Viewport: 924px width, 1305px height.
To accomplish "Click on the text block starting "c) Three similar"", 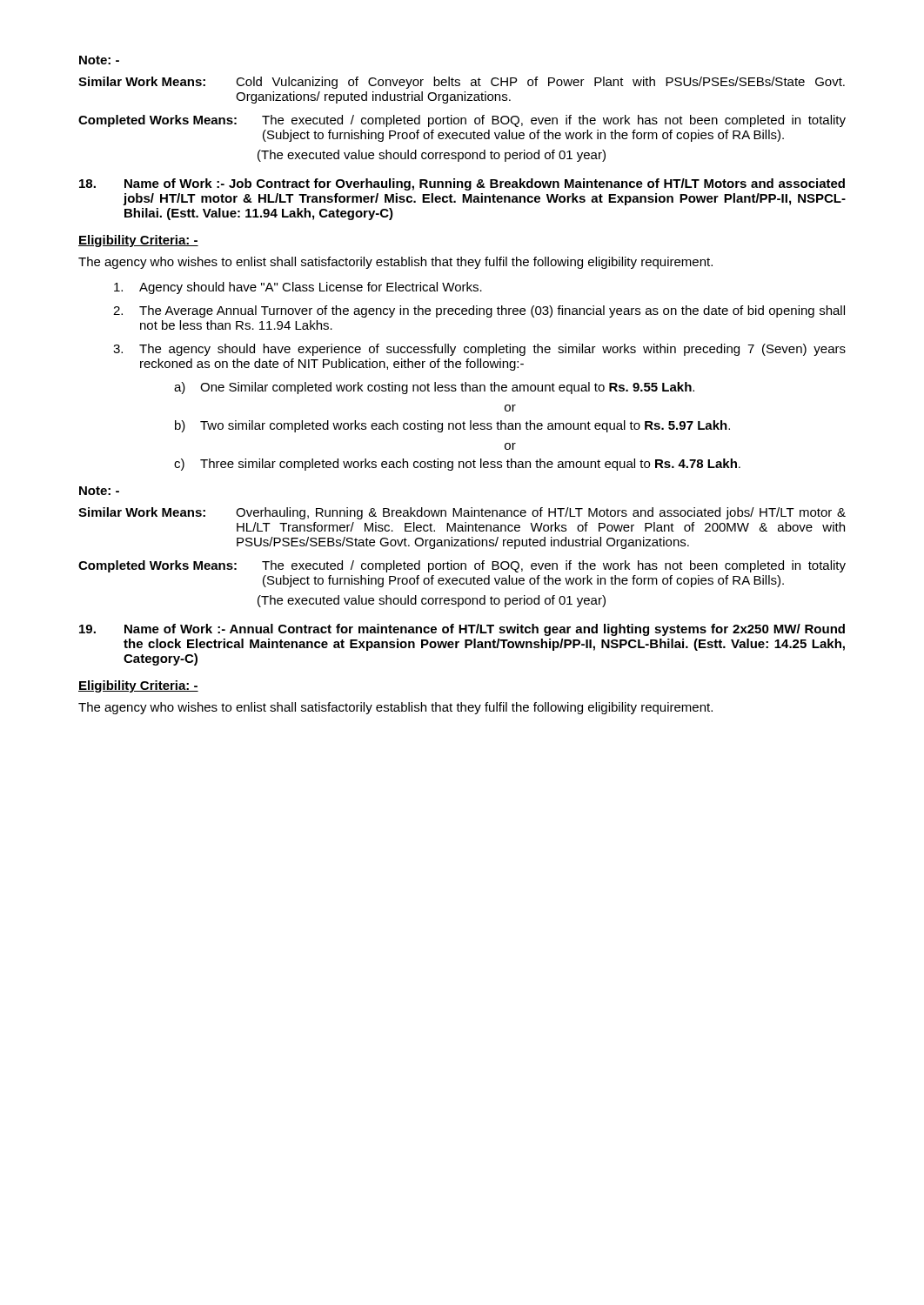I will coord(458,463).
